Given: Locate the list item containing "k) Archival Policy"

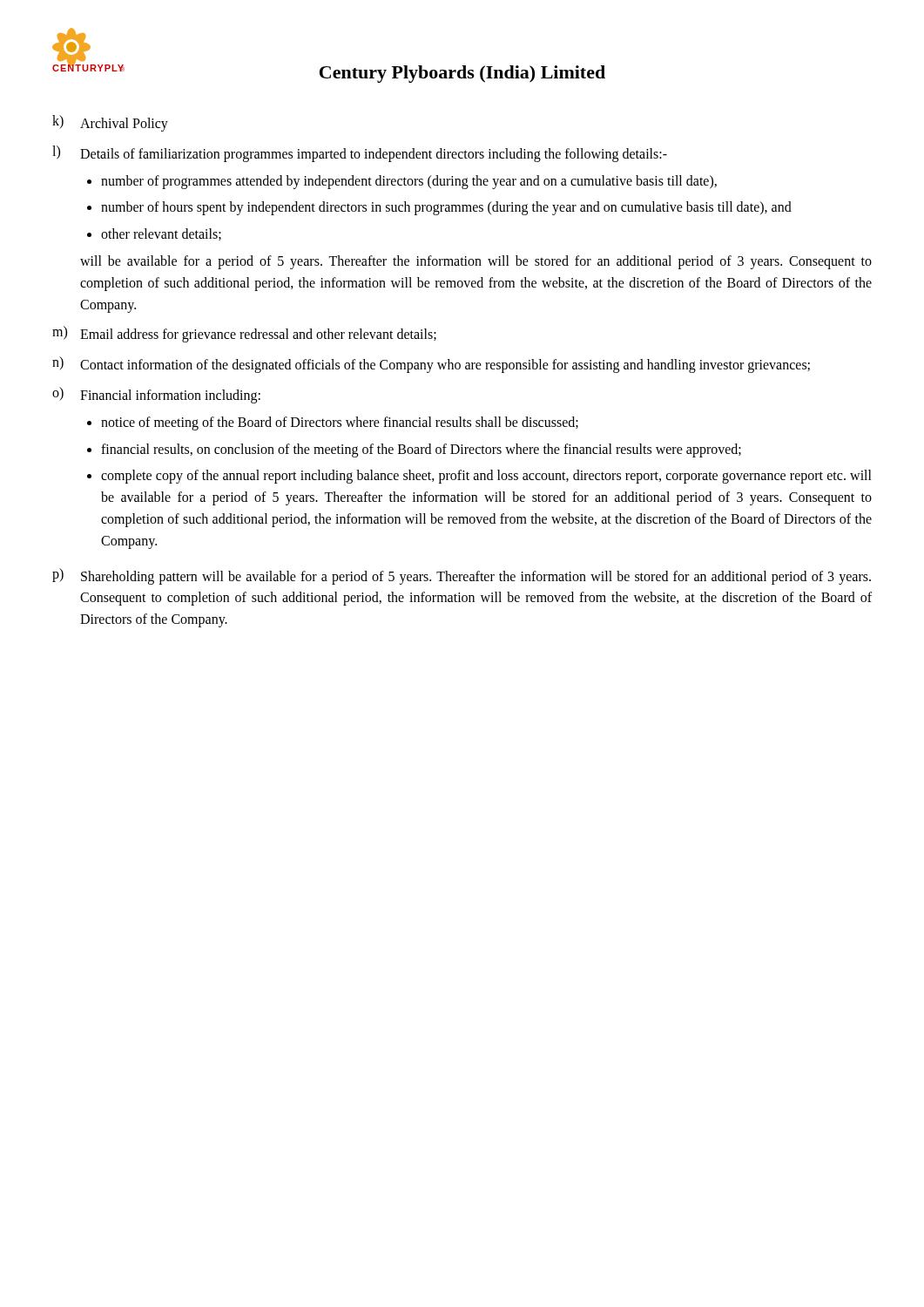Looking at the screenshot, I should click(110, 123).
